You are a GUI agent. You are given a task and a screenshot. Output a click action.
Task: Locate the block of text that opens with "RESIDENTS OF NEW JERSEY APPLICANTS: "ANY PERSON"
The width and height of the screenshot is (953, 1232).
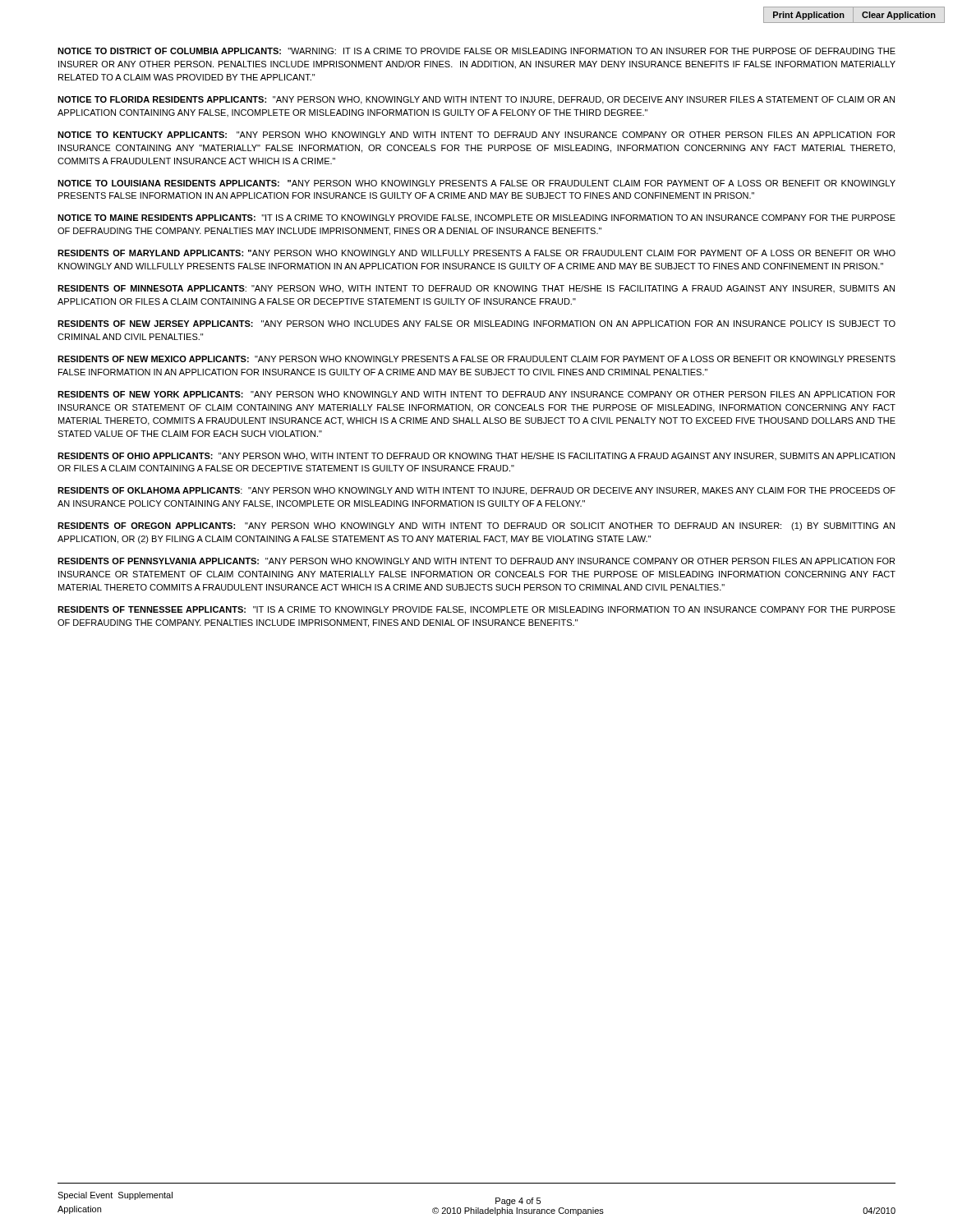476,330
